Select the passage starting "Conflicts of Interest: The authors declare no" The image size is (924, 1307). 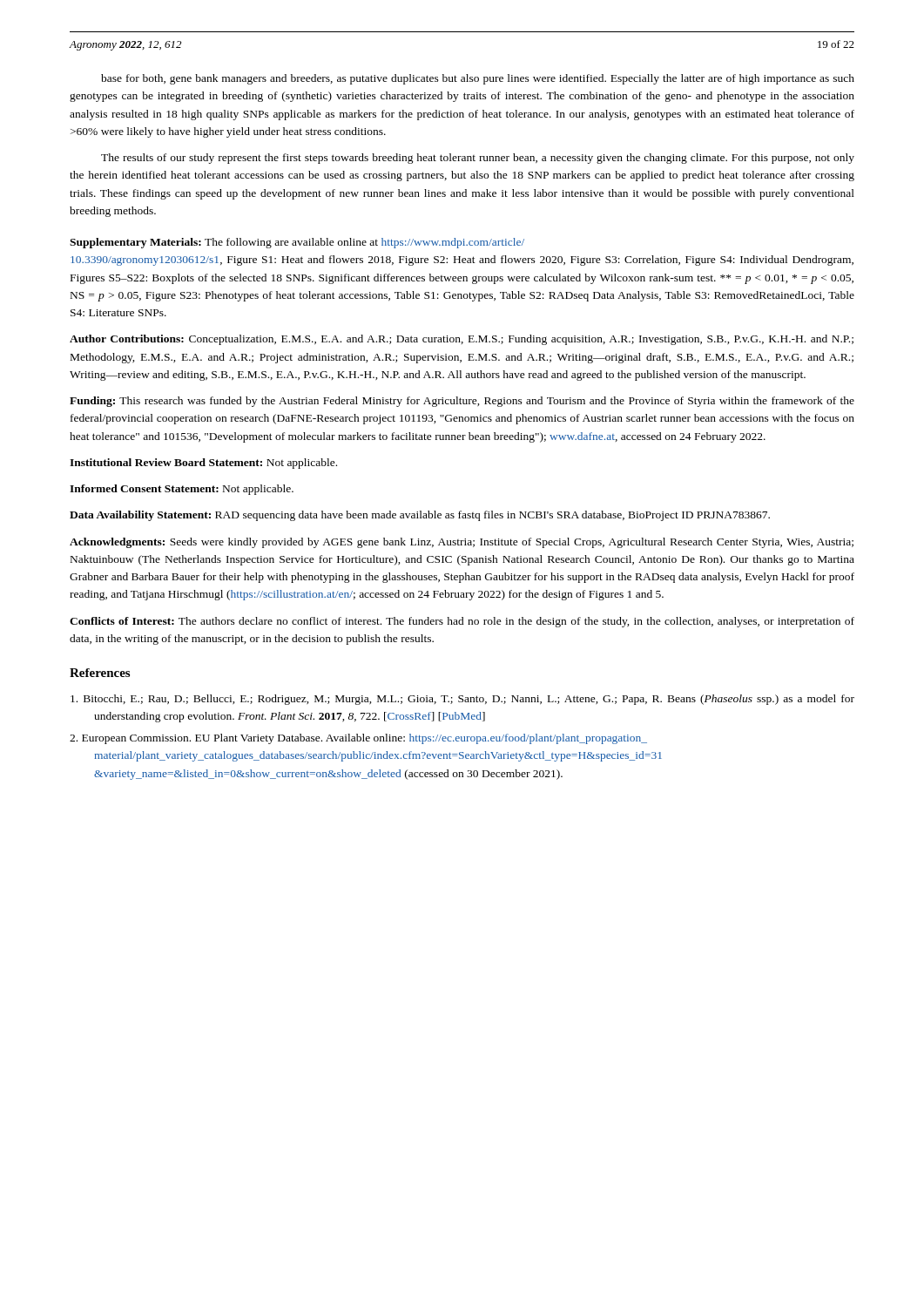point(462,629)
